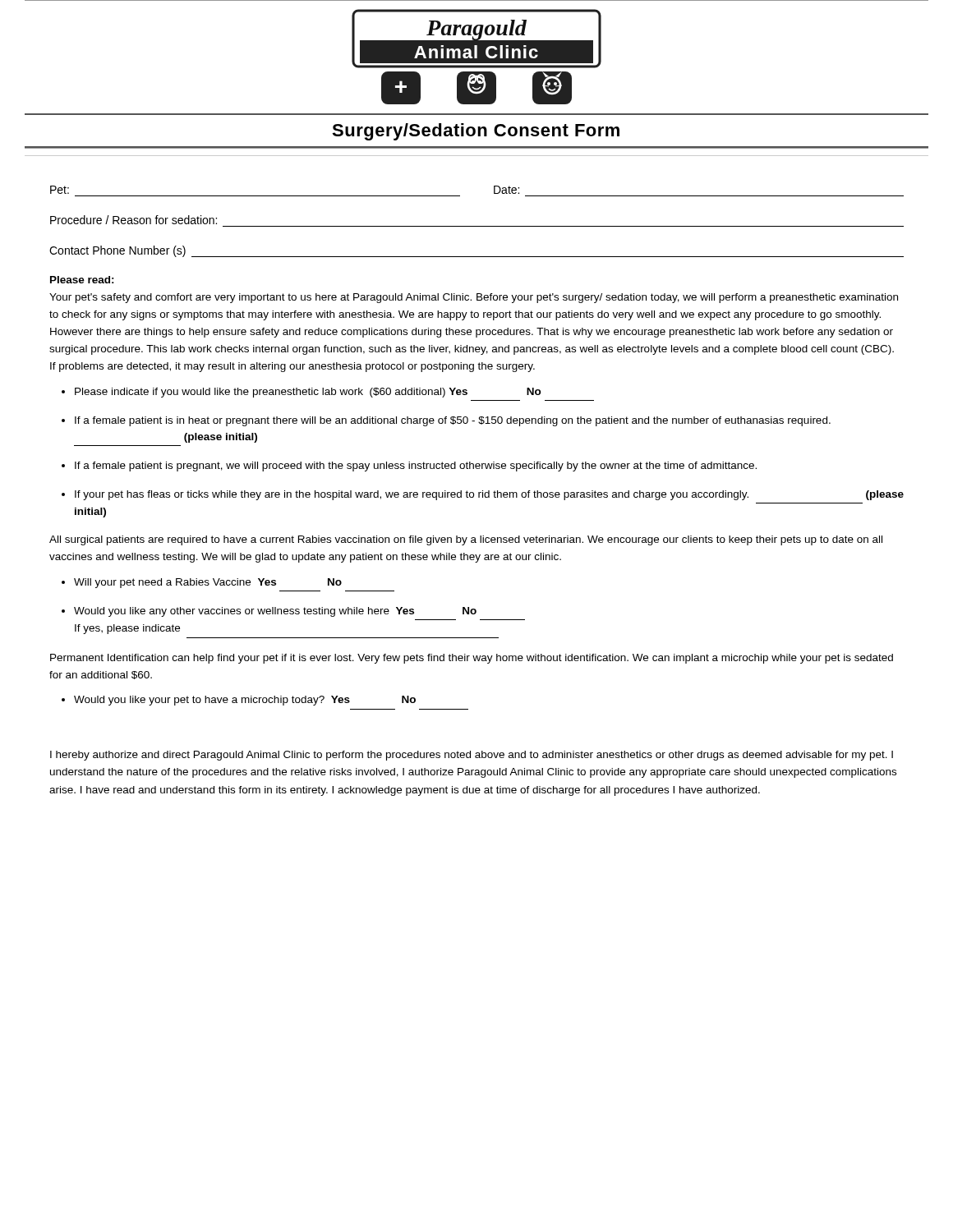Find the block on this page that starts "Procedure / Reason for"

click(476, 219)
